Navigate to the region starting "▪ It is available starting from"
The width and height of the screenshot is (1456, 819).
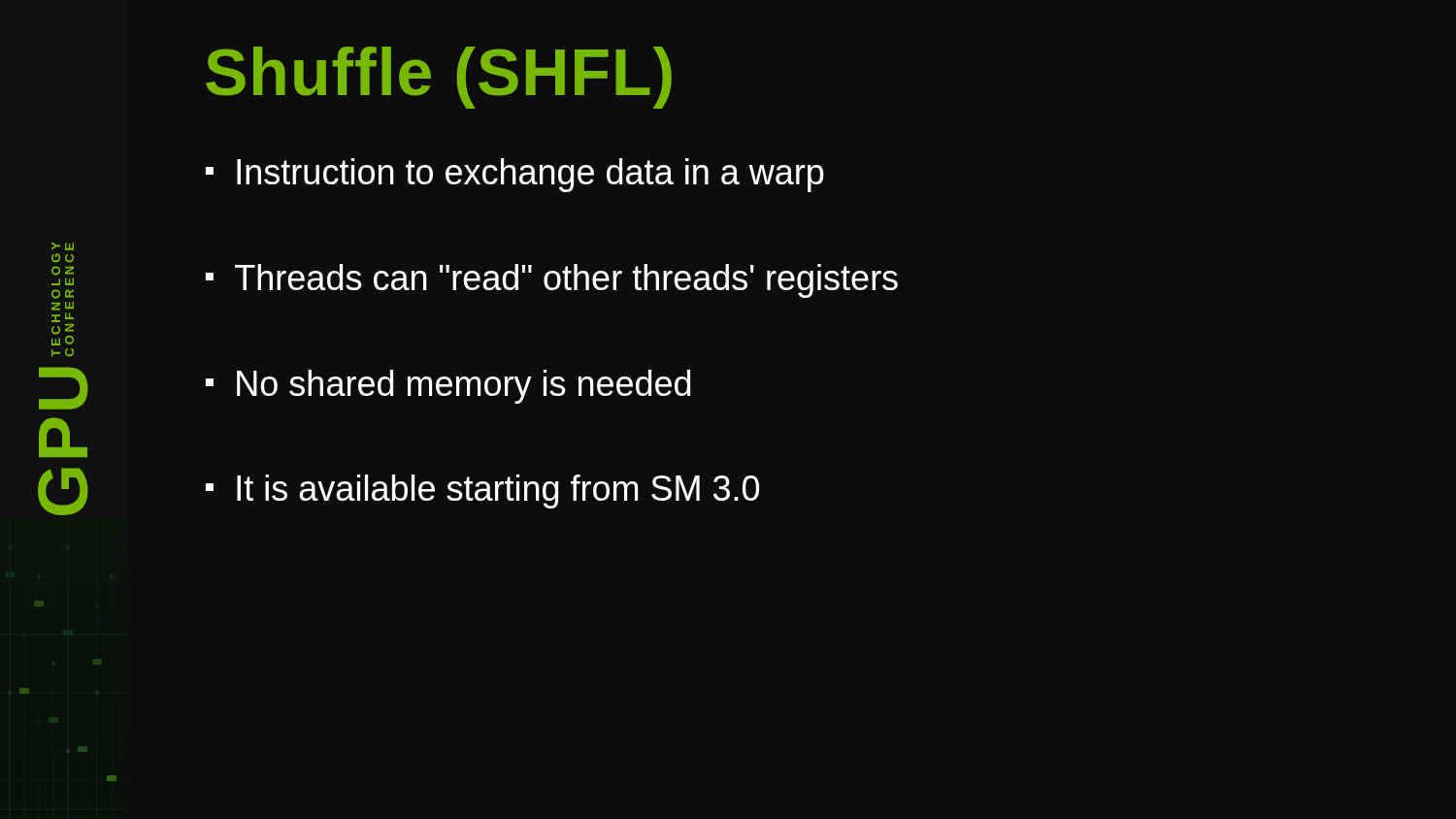point(482,490)
